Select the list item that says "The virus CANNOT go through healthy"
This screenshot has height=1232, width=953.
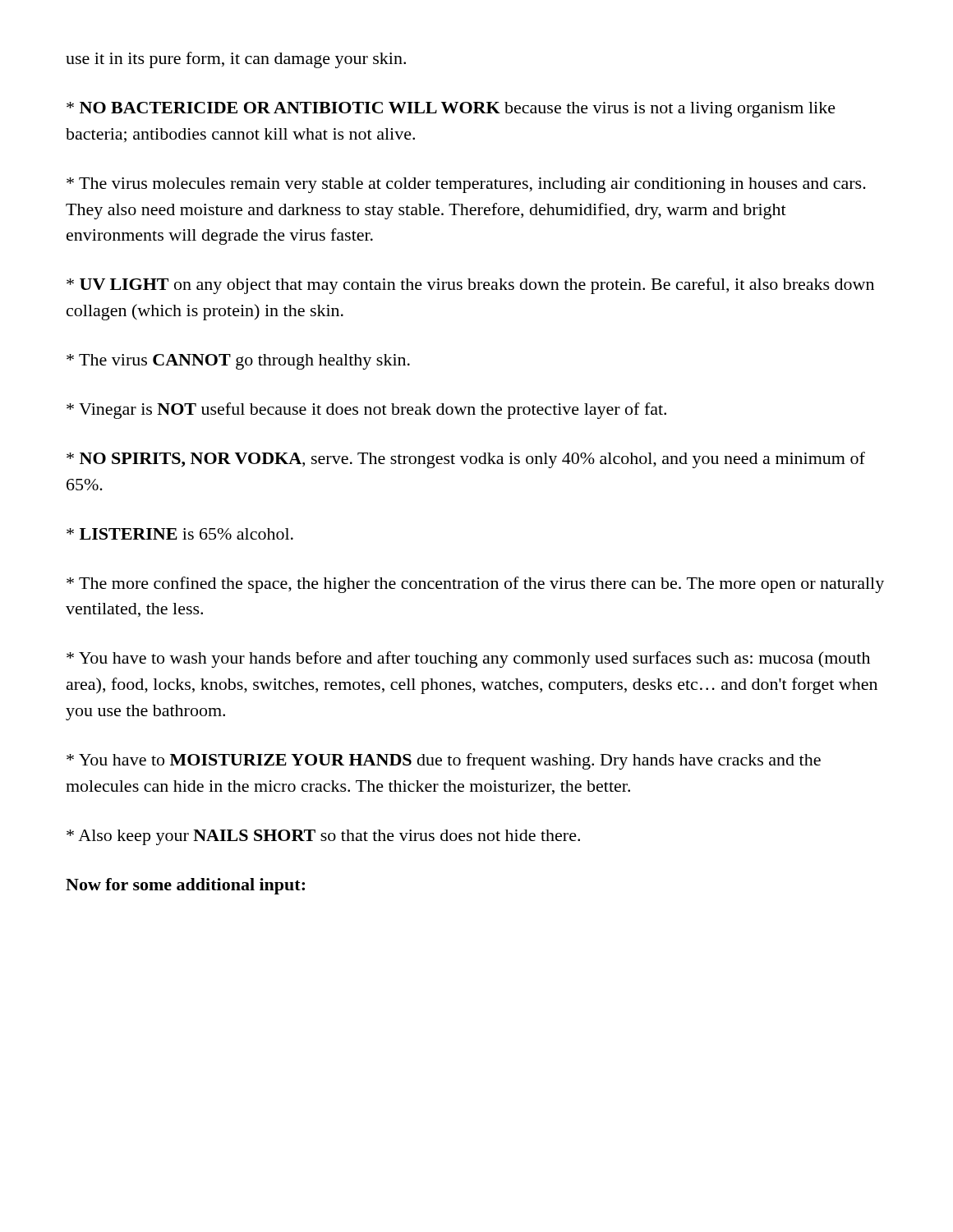[238, 359]
